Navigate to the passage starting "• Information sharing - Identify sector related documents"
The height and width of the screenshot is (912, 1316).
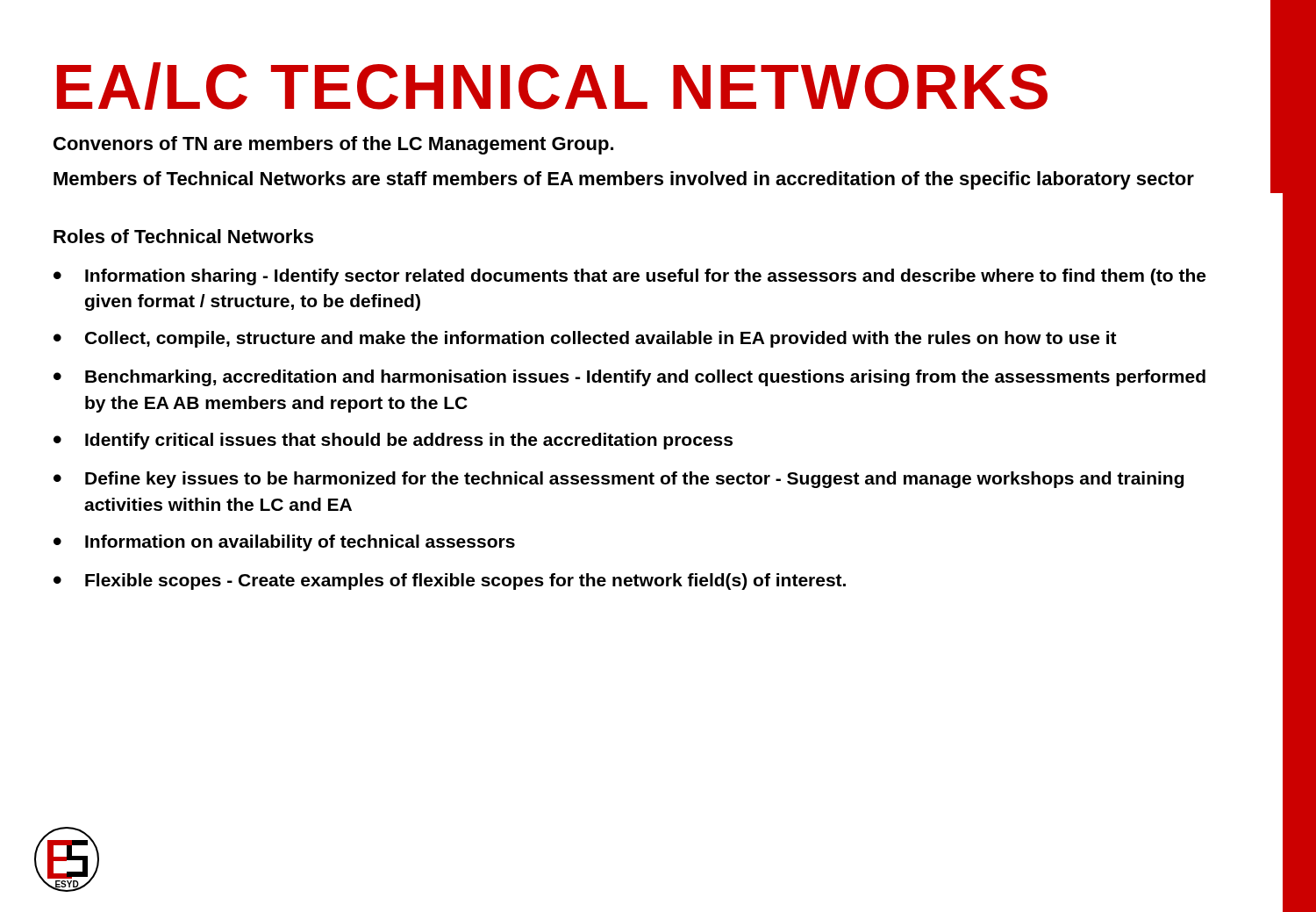pos(640,288)
